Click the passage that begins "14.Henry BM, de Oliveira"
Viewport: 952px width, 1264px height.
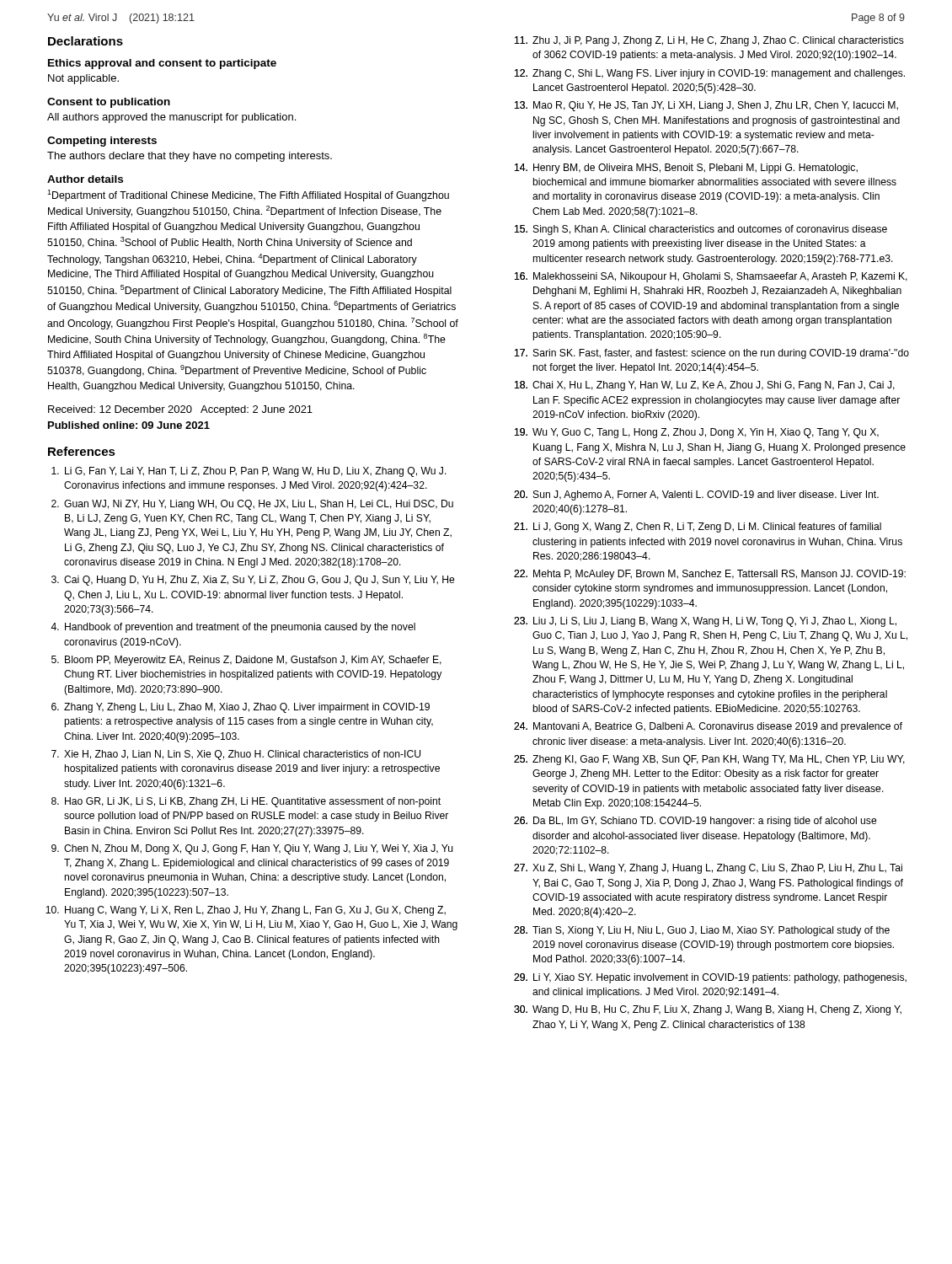click(x=705, y=189)
